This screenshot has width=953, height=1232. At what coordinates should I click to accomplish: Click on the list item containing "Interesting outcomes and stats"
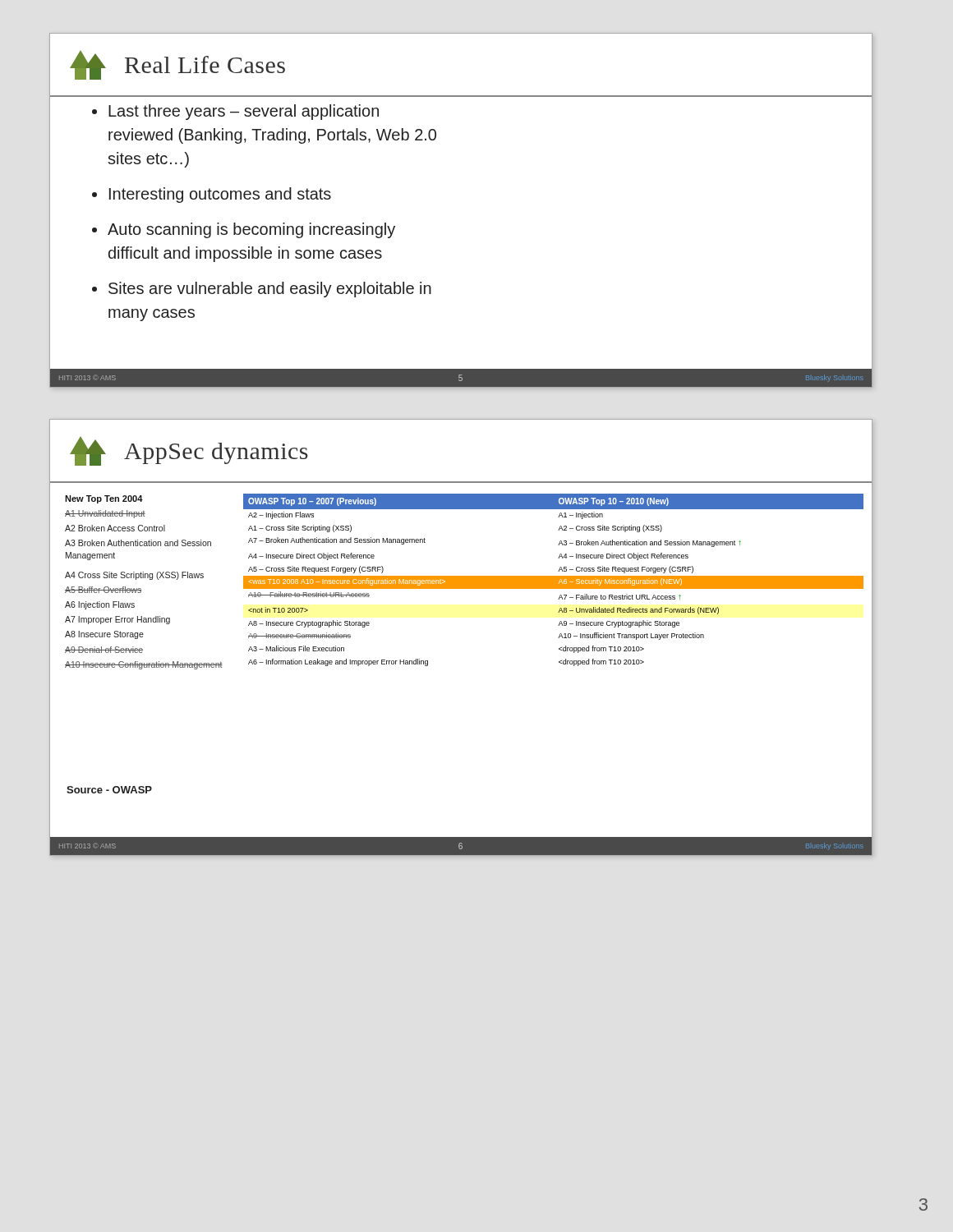(219, 194)
